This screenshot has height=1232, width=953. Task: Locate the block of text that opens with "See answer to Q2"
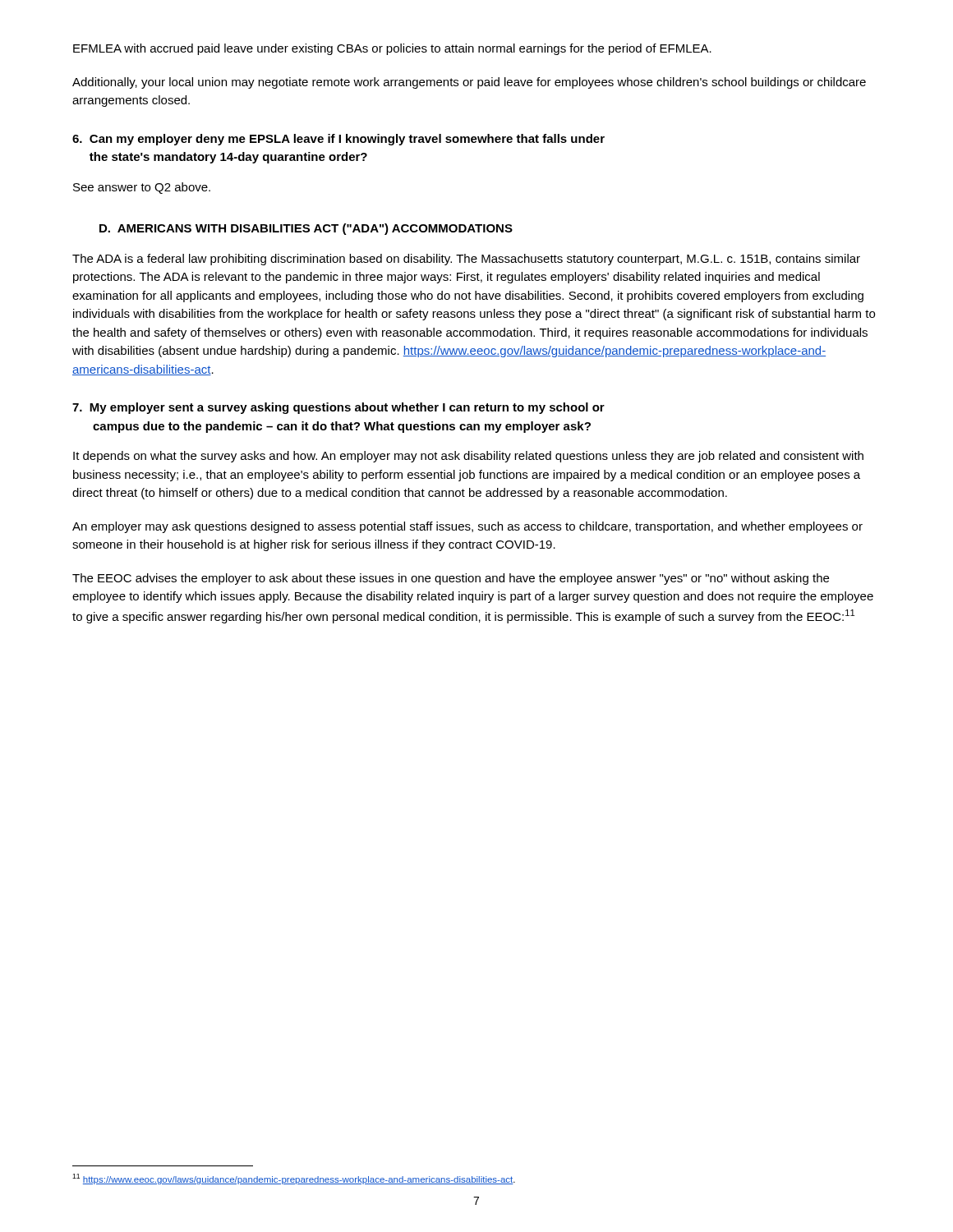pyautogui.click(x=142, y=186)
